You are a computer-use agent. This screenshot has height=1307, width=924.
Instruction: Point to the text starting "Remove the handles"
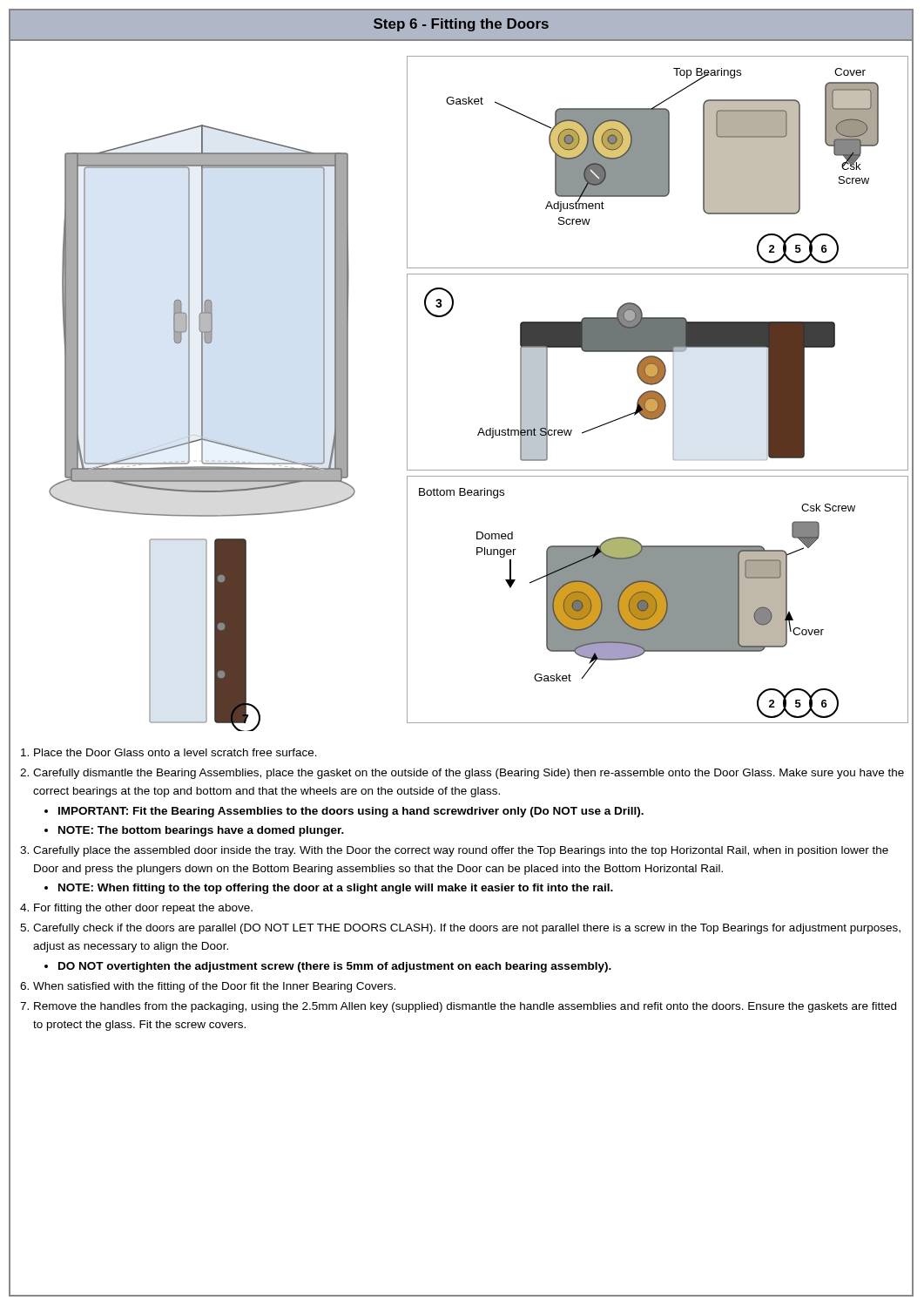(465, 1015)
